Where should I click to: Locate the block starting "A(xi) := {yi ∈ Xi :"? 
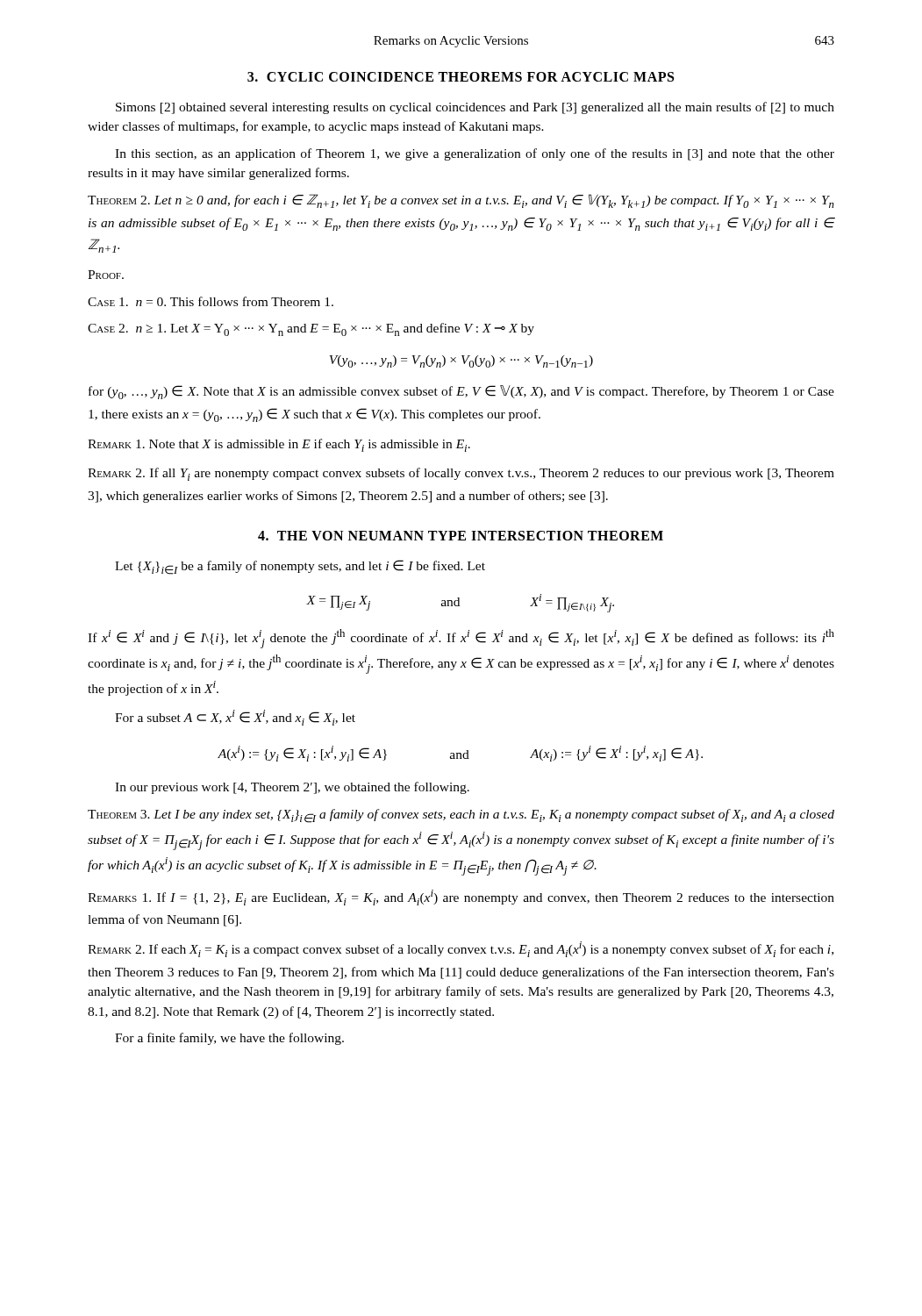click(x=461, y=754)
